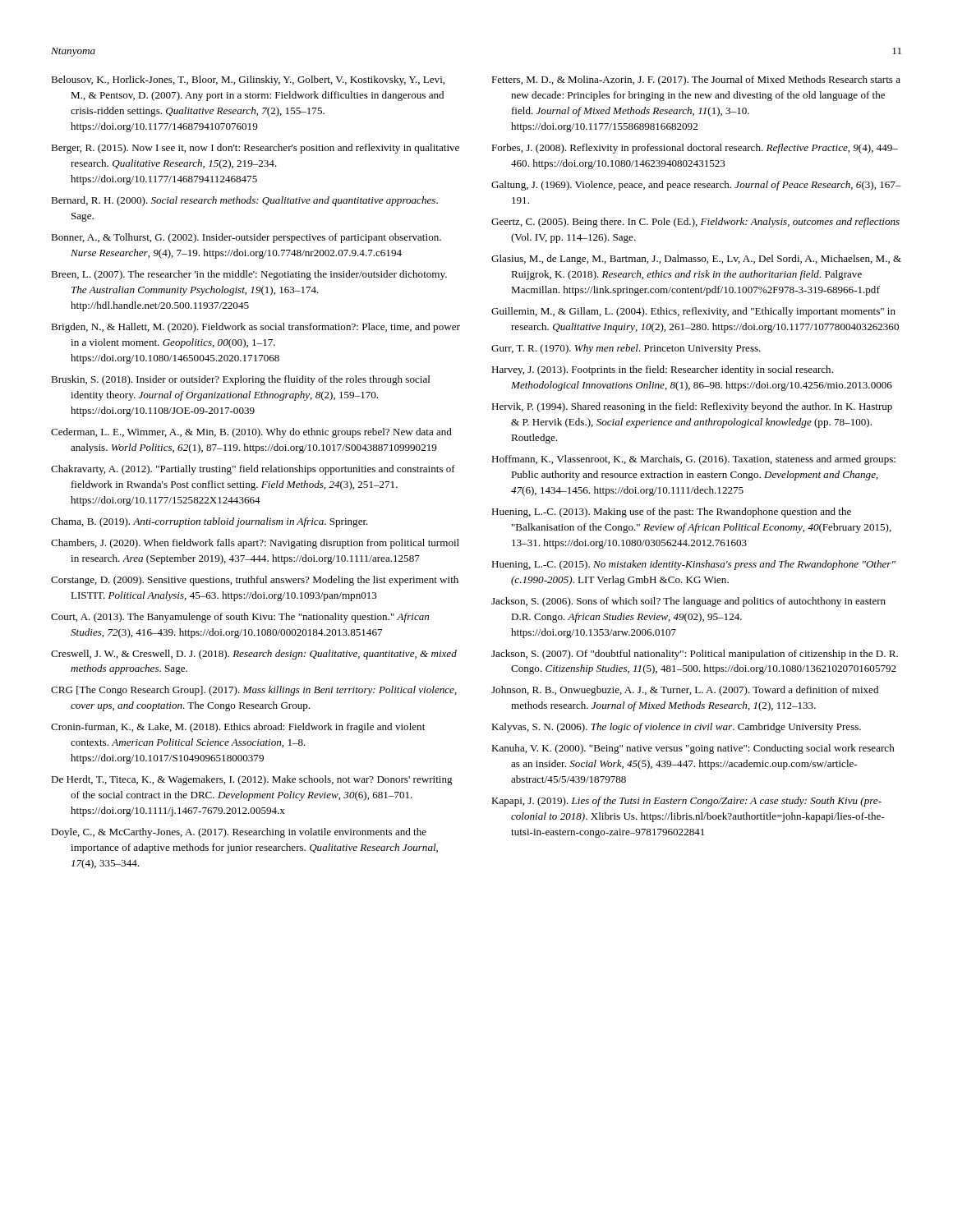Point to the block beginning "Kapapi, J. (2019)."

click(x=688, y=816)
